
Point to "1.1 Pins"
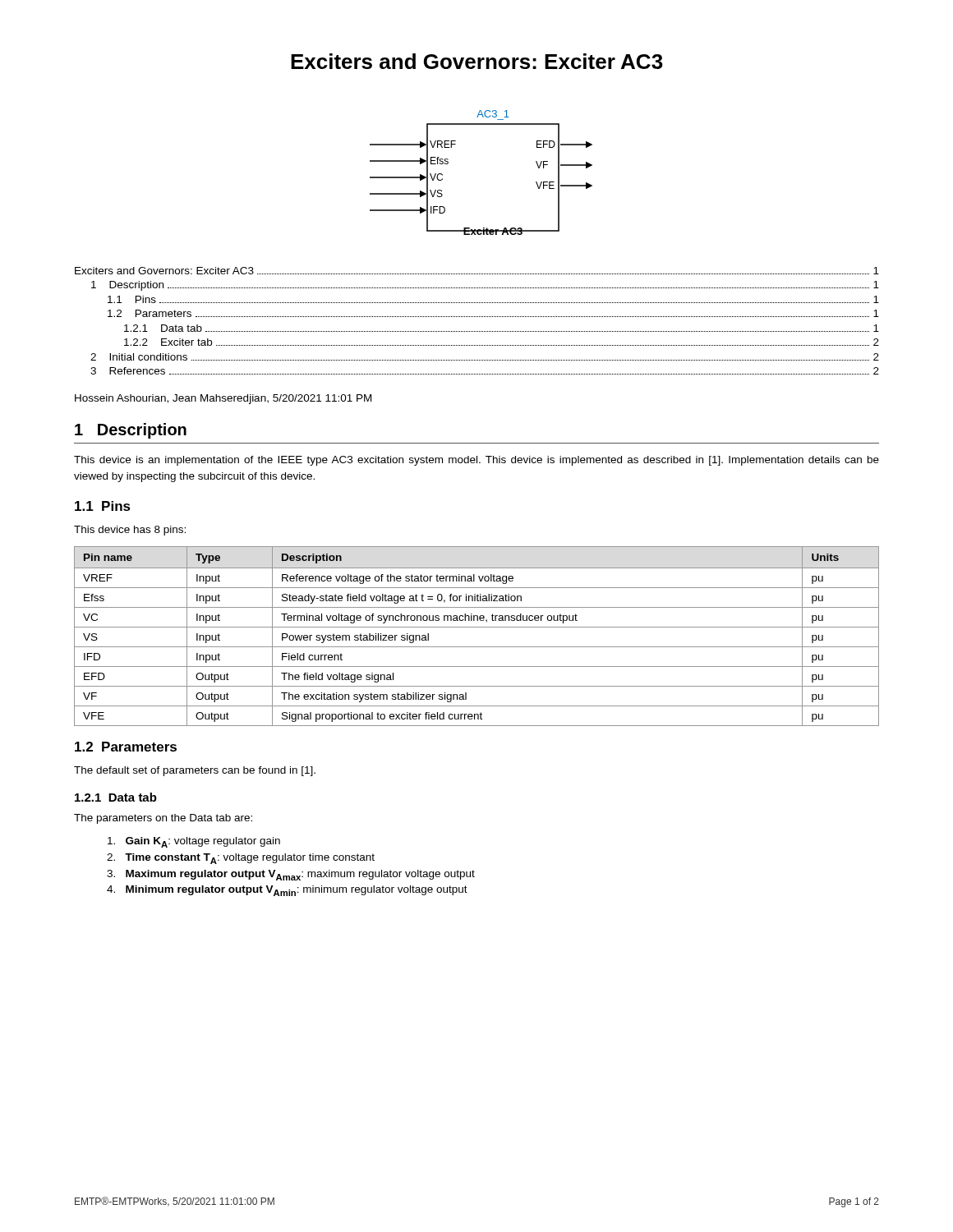coord(102,506)
